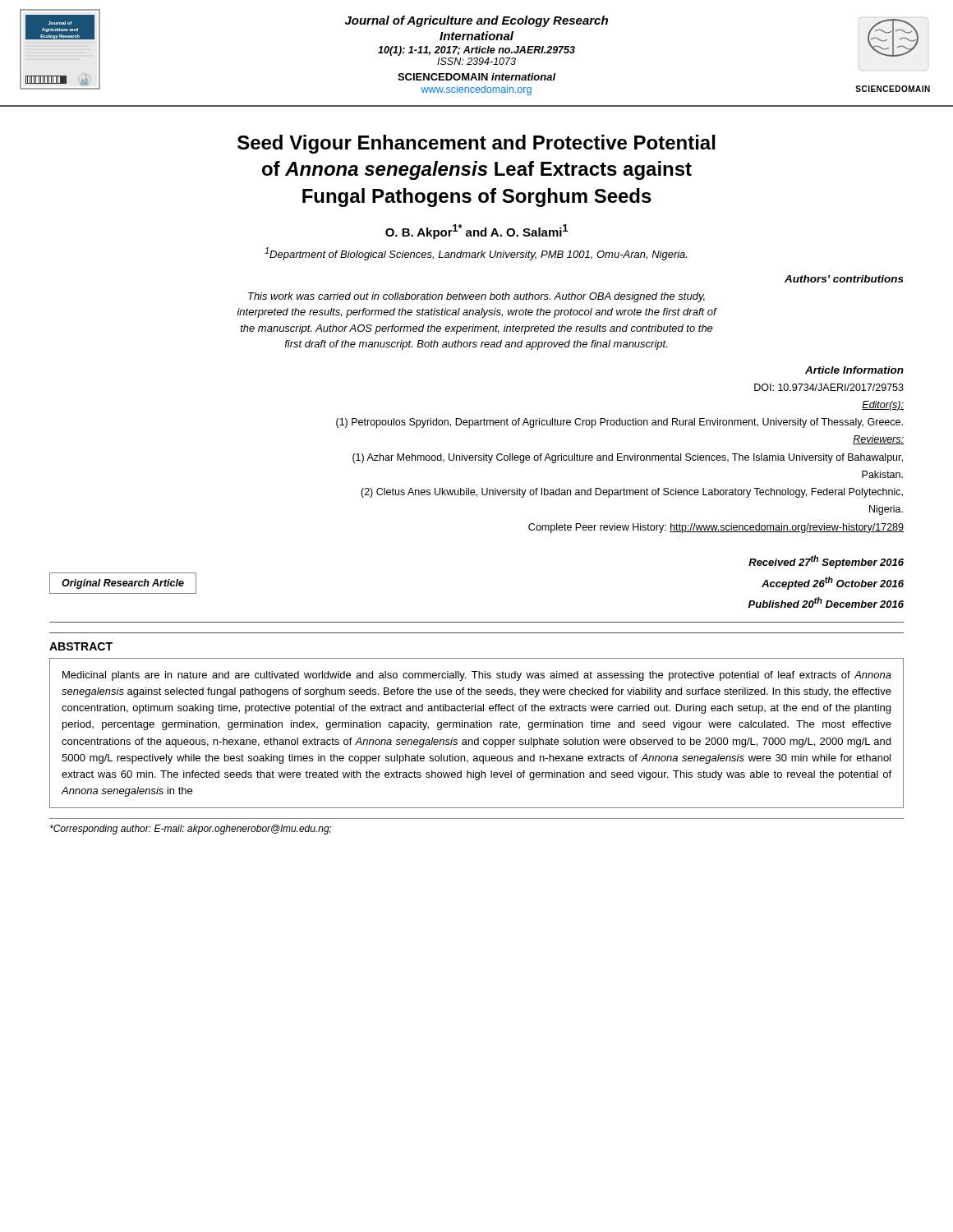The width and height of the screenshot is (953, 1232).
Task: Find the text with the text "Original Research Article"
Action: (x=123, y=583)
